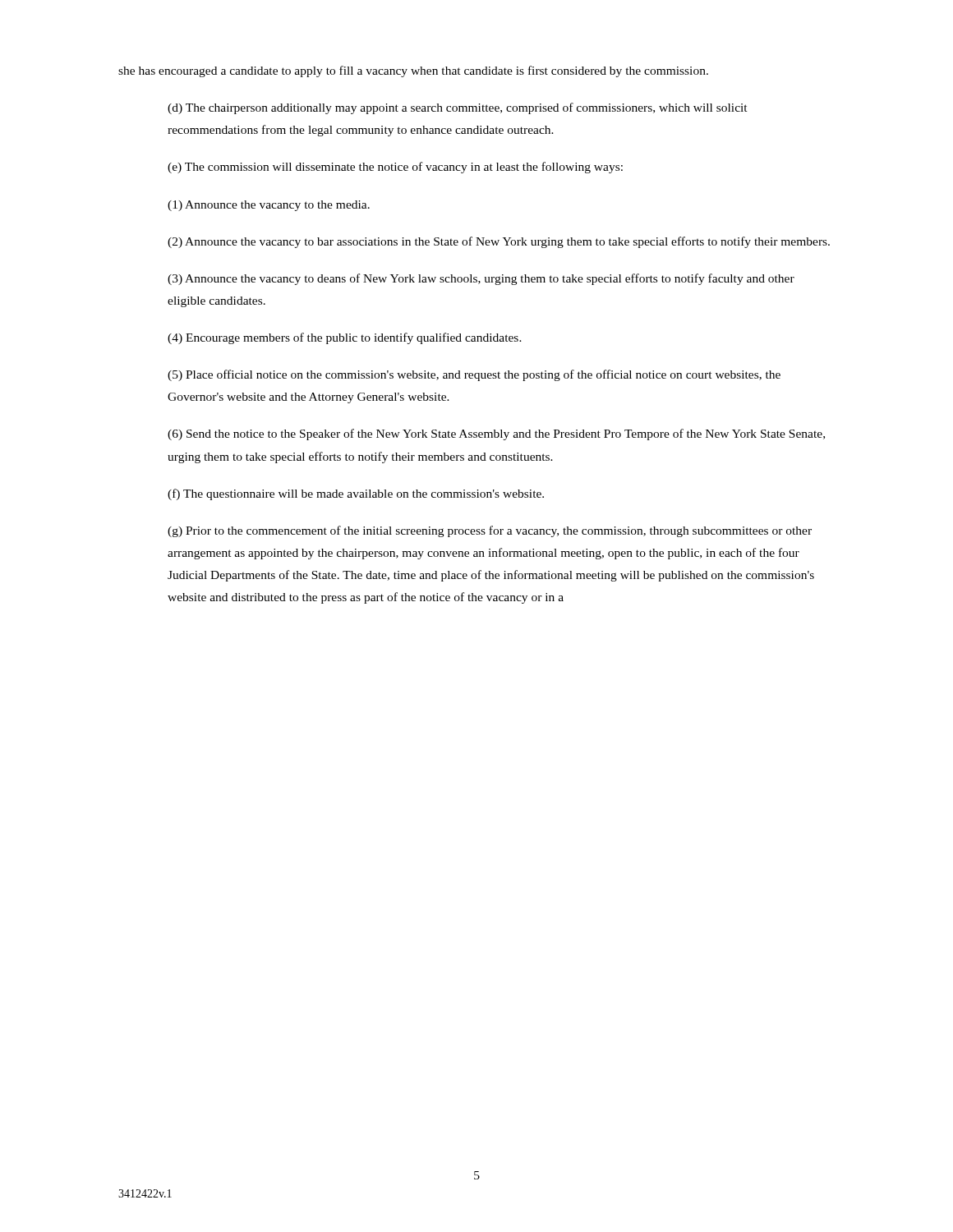Image resolution: width=953 pixels, height=1232 pixels.
Task: Point to the block starting "(4) Encourage members of the public"
Action: point(501,337)
